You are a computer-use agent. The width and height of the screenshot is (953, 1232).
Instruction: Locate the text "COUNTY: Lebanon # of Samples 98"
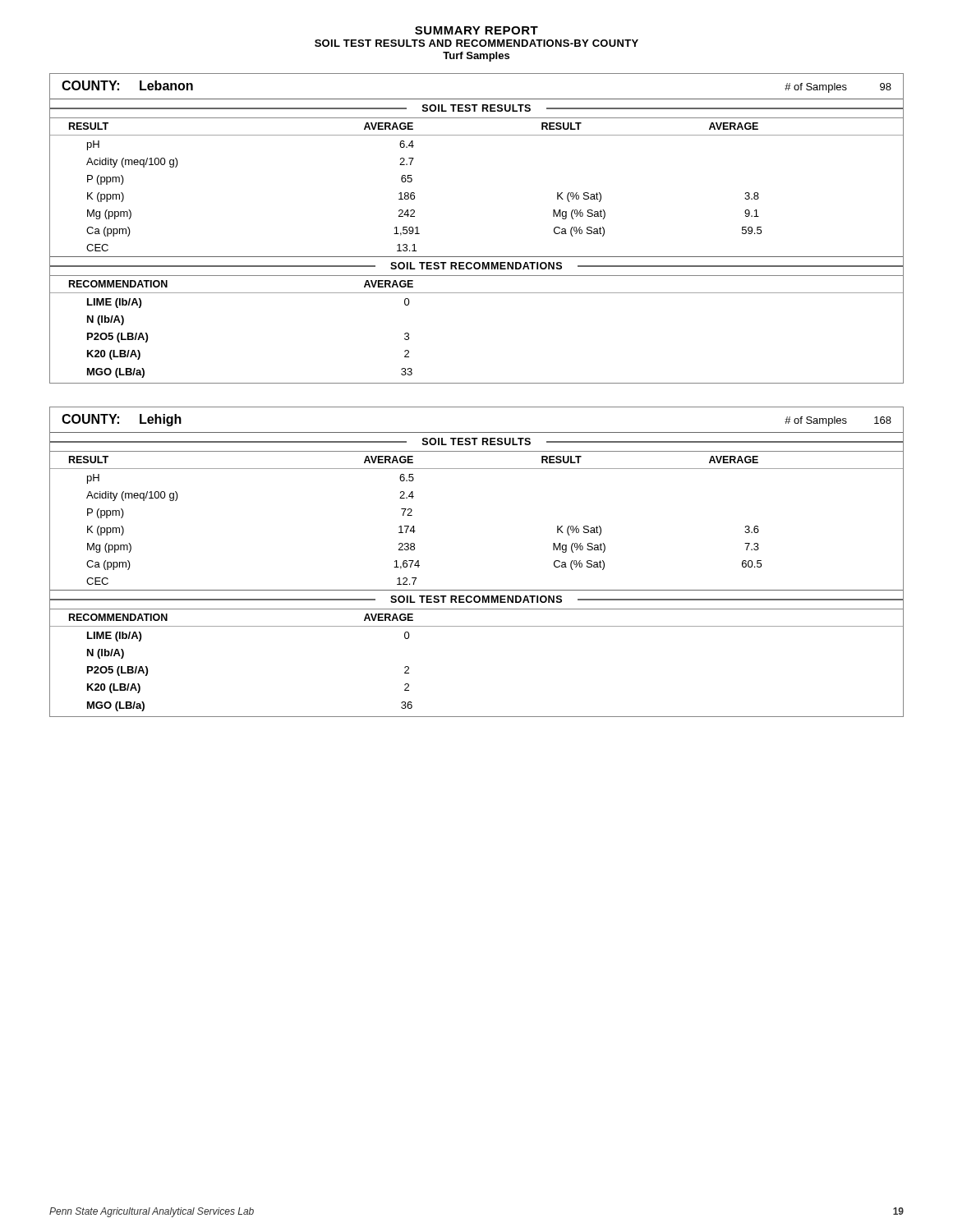[84, 87]
